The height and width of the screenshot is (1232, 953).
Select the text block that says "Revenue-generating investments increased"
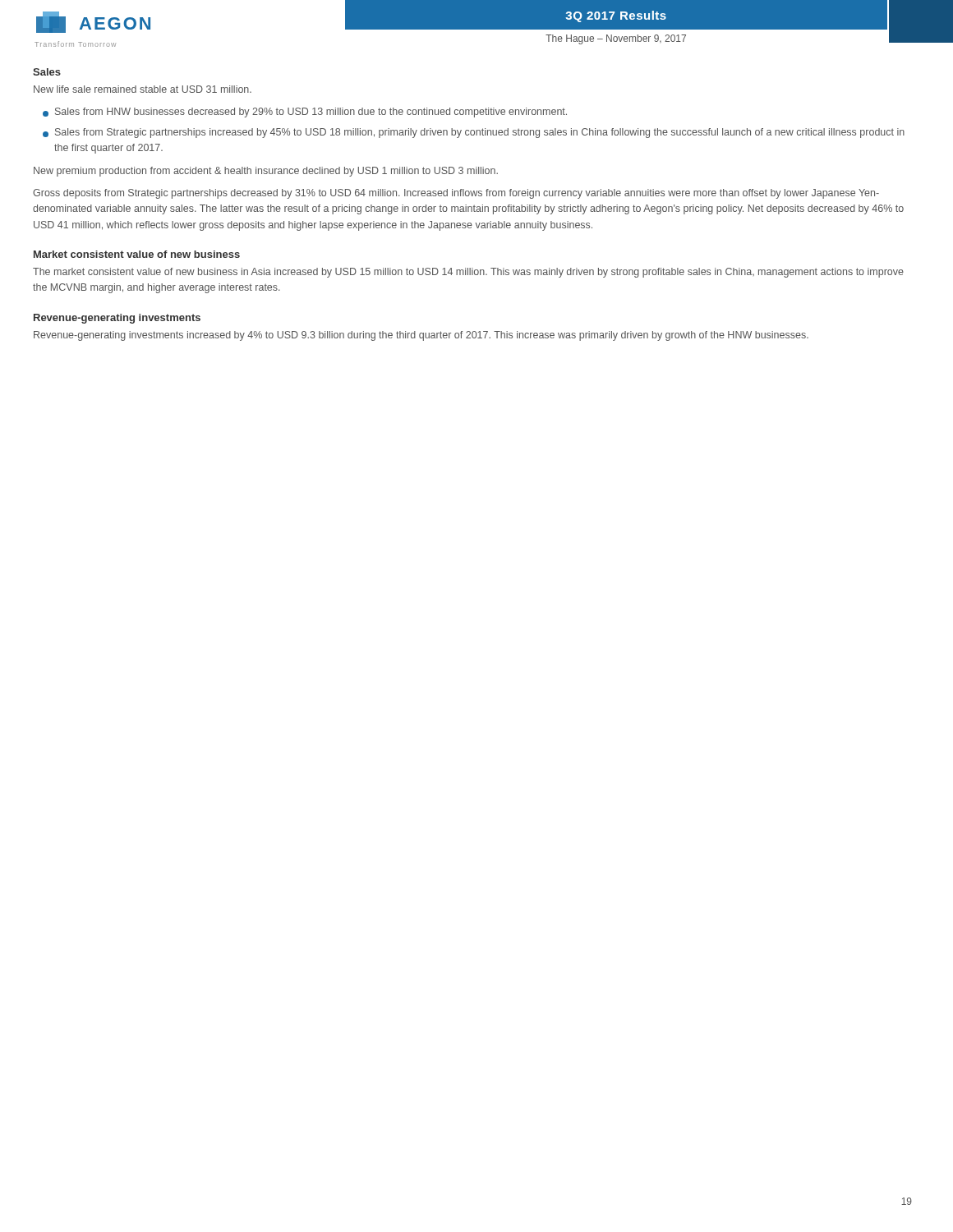coord(421,335)
